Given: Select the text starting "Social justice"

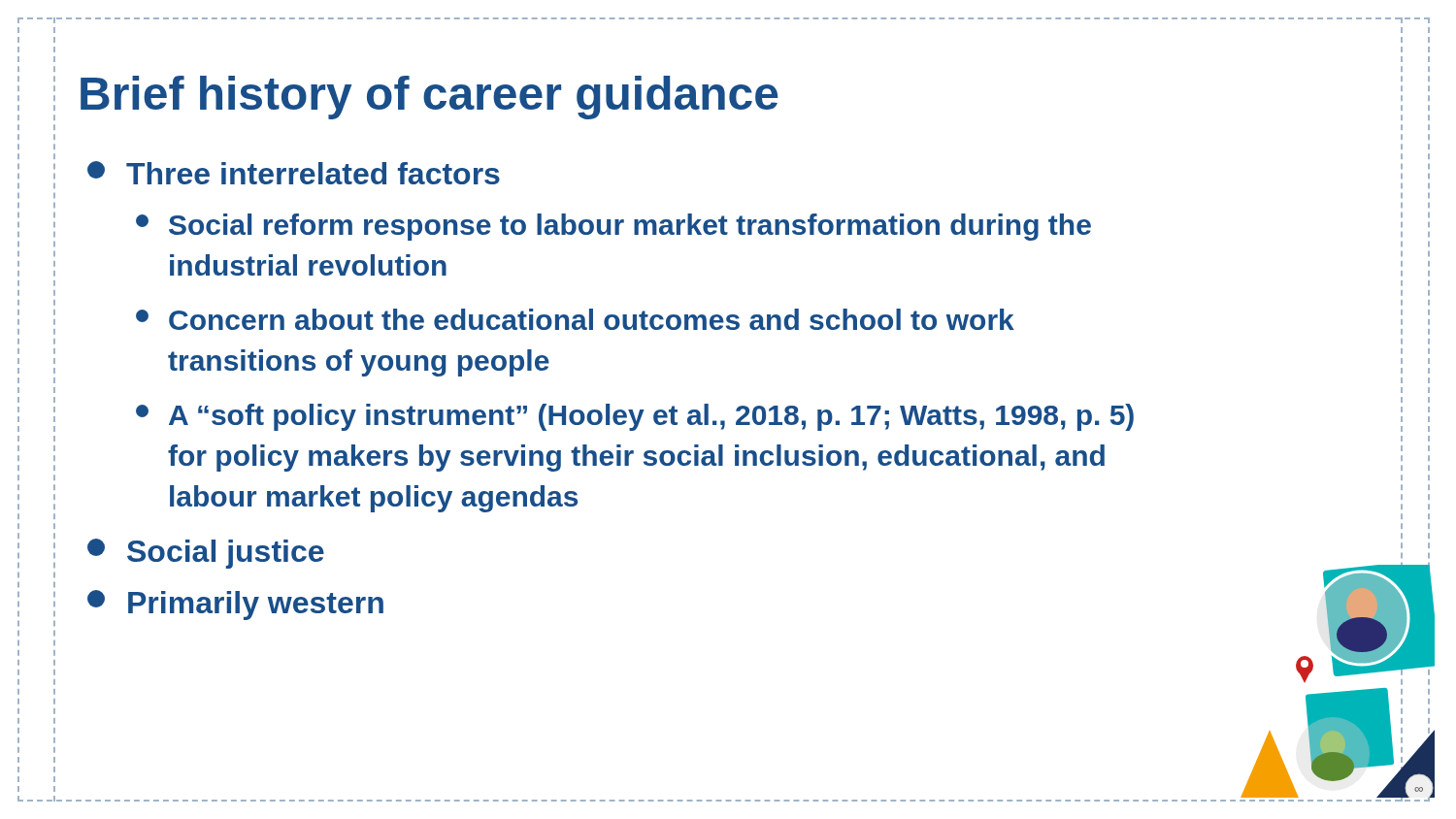Looking at the screenshot, I should pyautogui.click(x=206, y=552).
